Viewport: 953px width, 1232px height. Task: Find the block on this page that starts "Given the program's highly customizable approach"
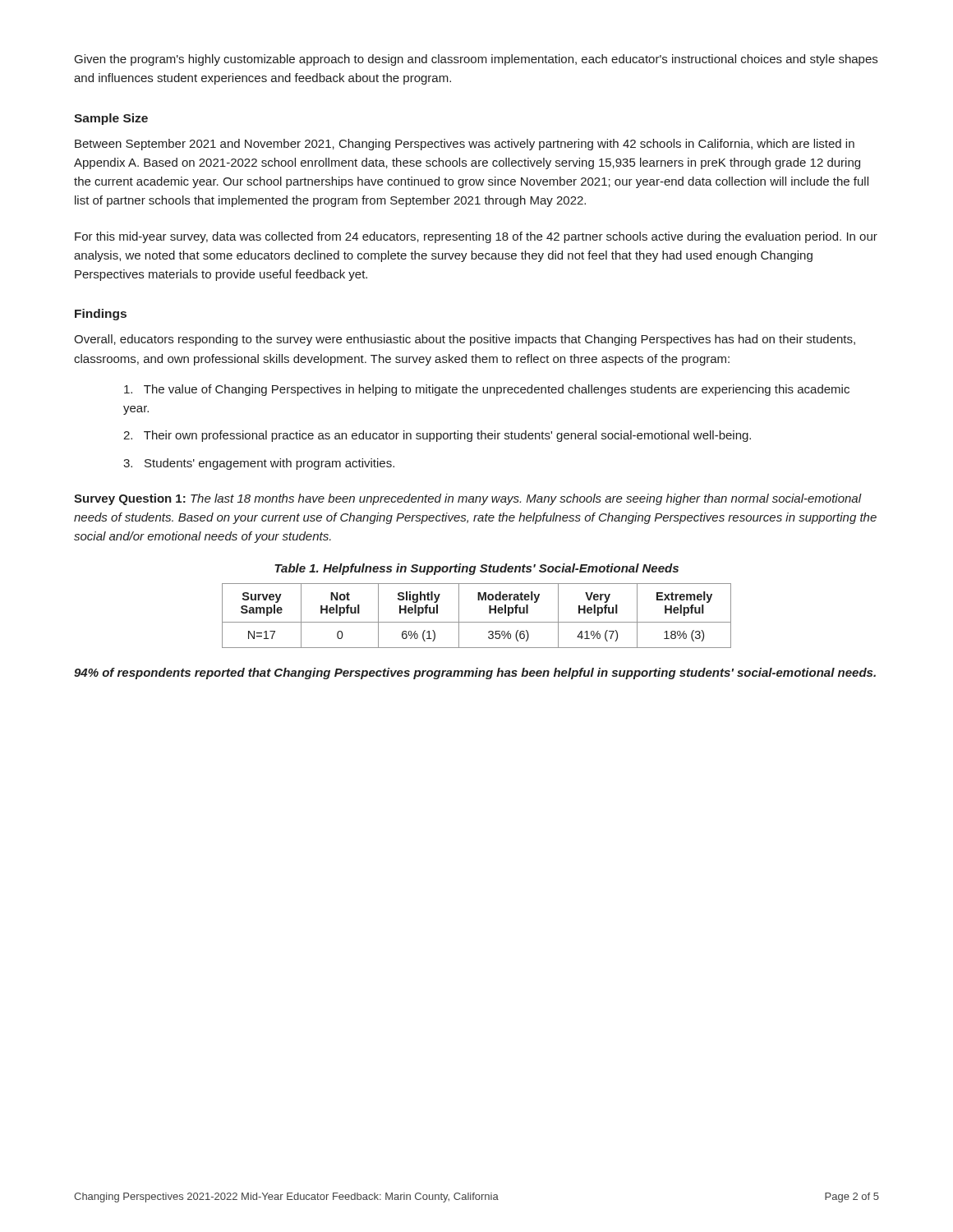tap(476, 68)
